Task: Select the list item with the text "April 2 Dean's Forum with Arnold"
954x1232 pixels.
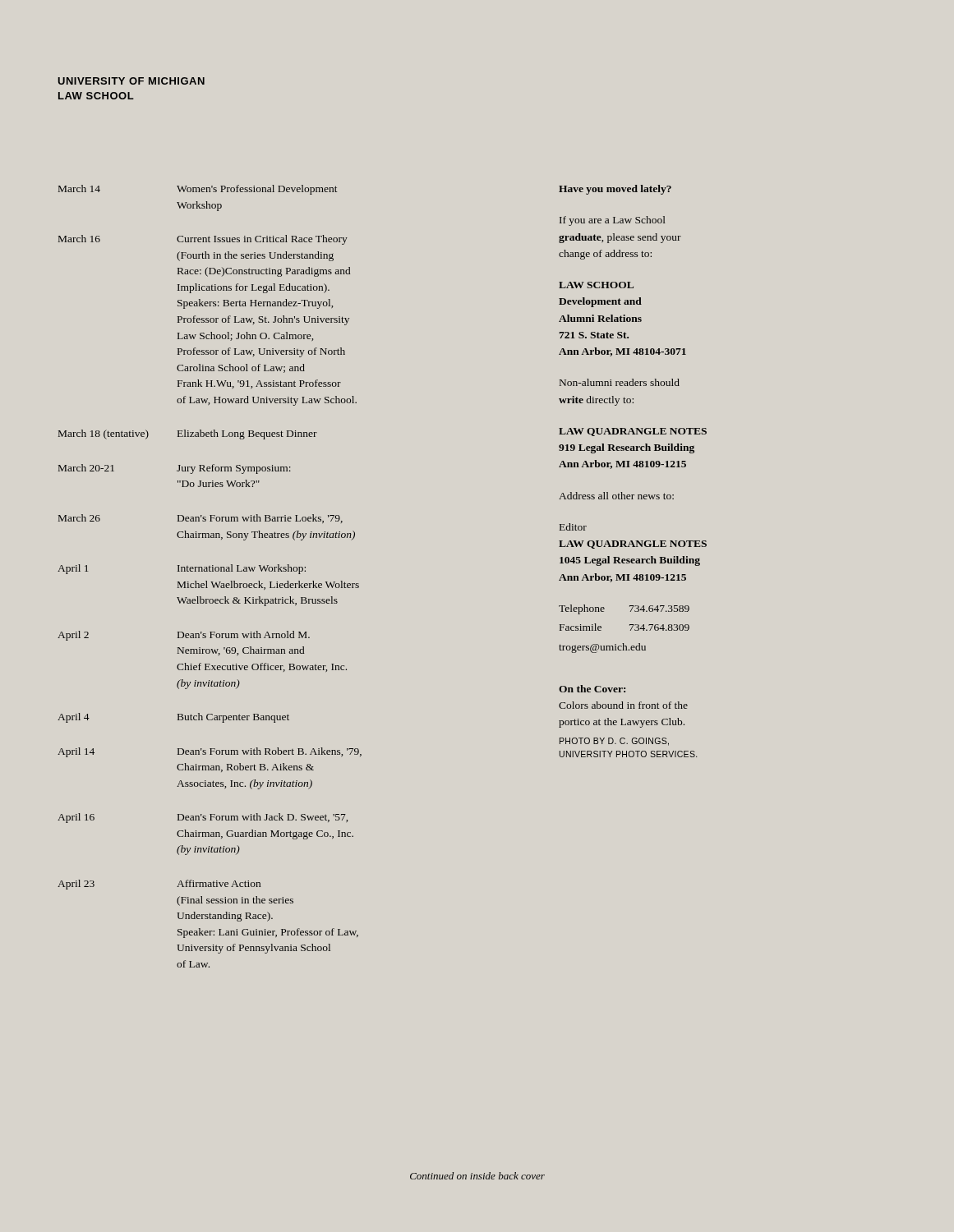Action: [x=288, y=659]
